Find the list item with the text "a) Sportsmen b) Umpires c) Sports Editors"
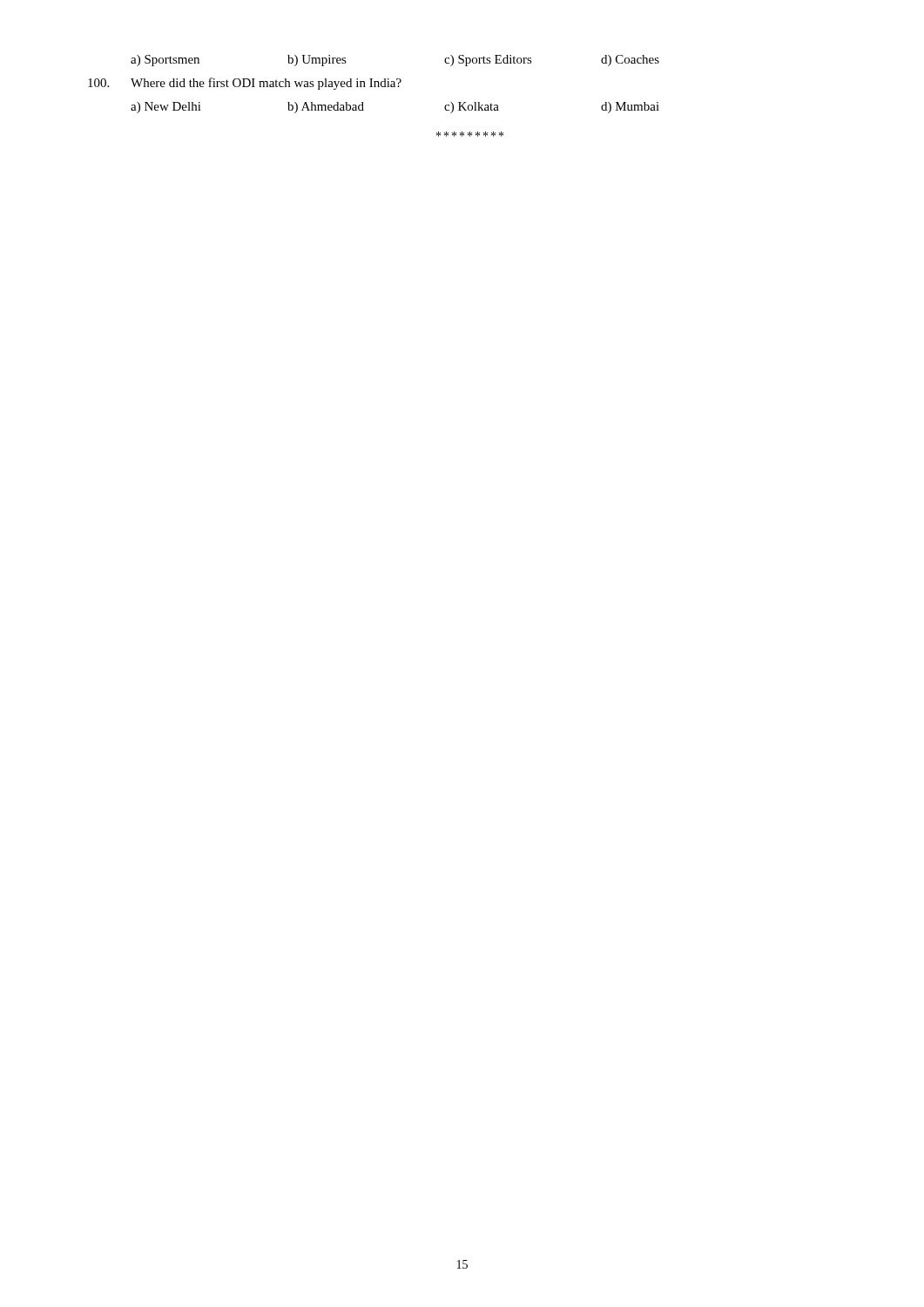This screenshot has height=1307, width=924. tap(435, 60)
